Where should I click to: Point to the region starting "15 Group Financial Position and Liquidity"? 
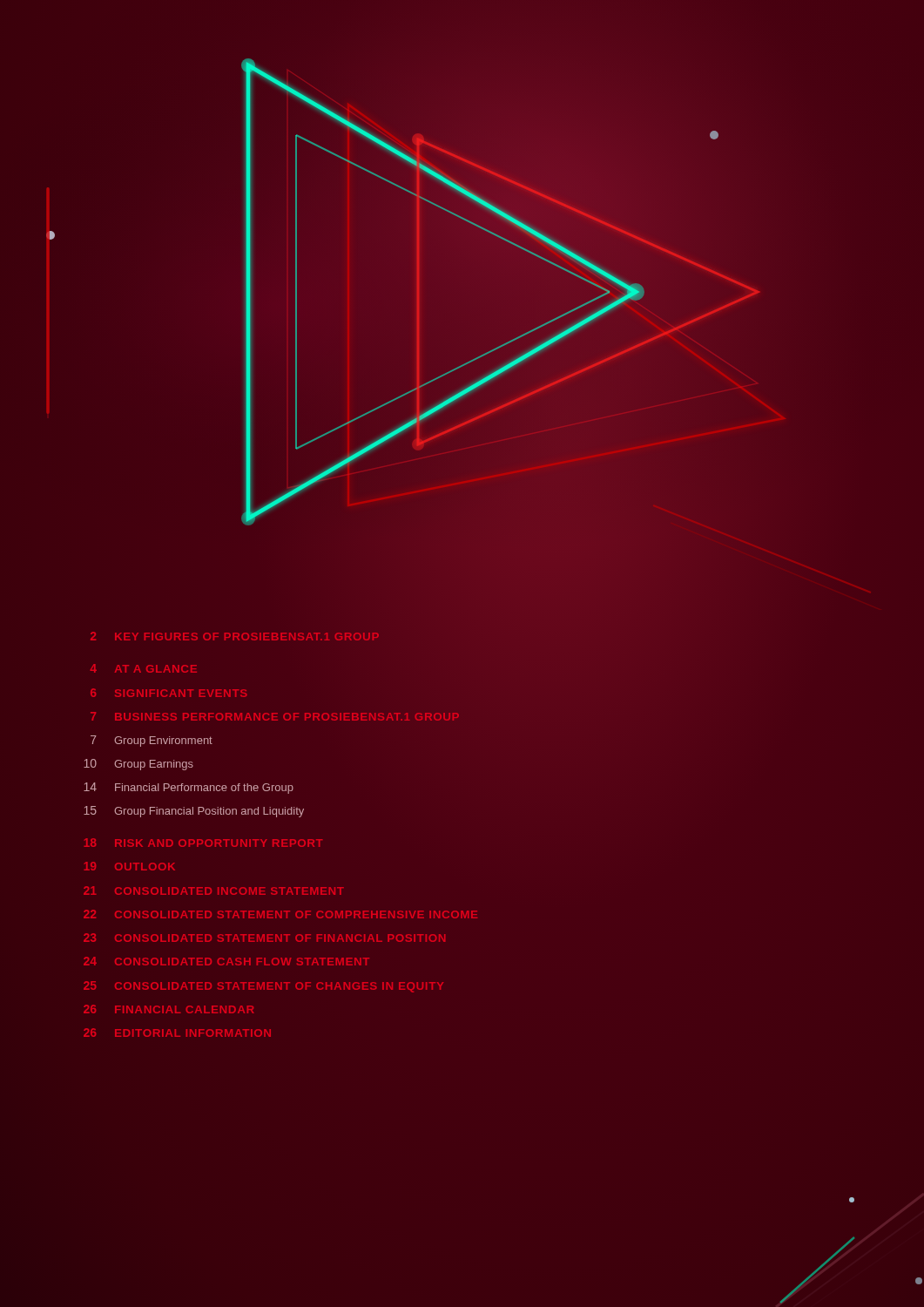click(x=185, y=811)
